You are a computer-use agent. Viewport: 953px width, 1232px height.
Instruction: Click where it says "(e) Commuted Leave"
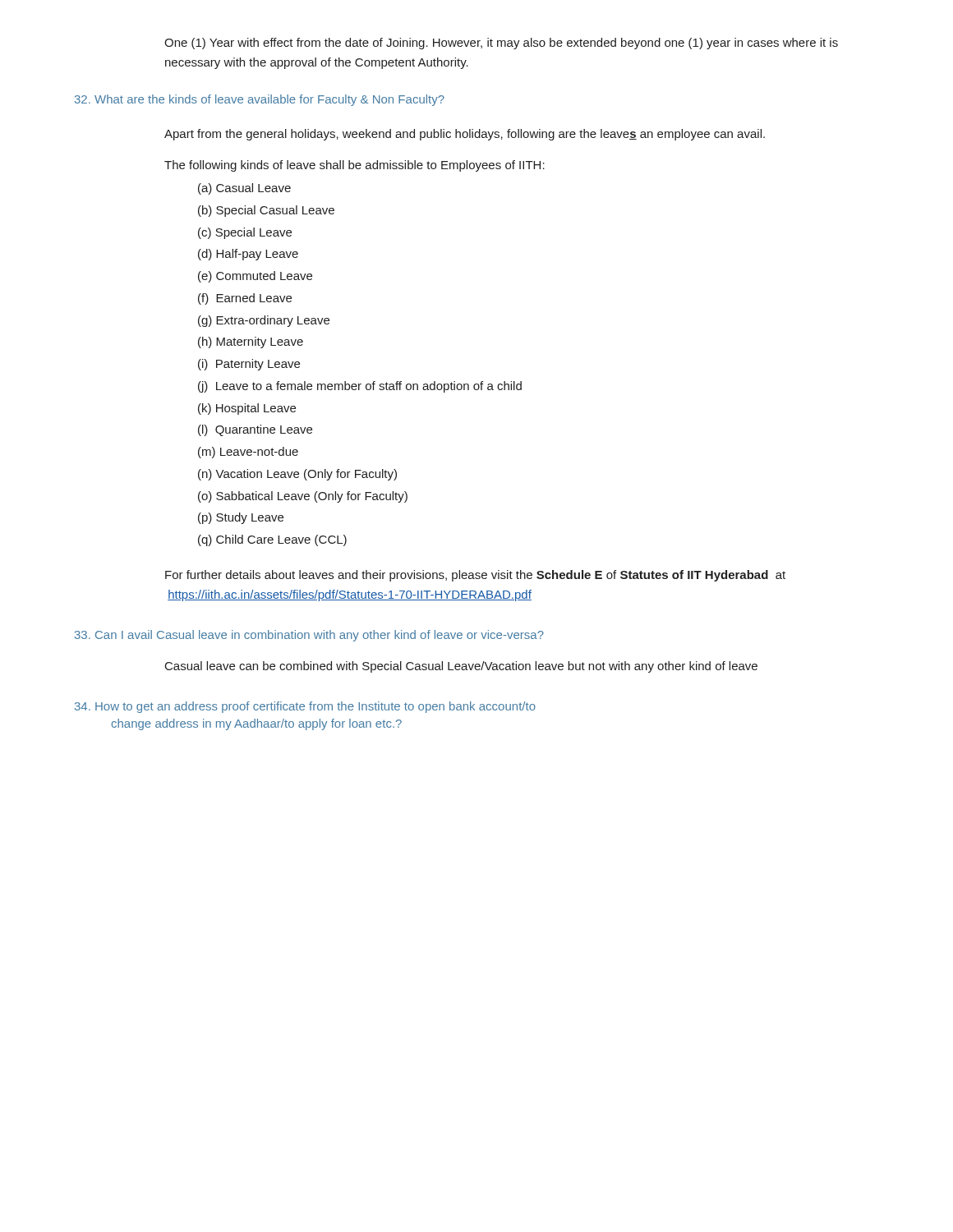pos(255,276)
